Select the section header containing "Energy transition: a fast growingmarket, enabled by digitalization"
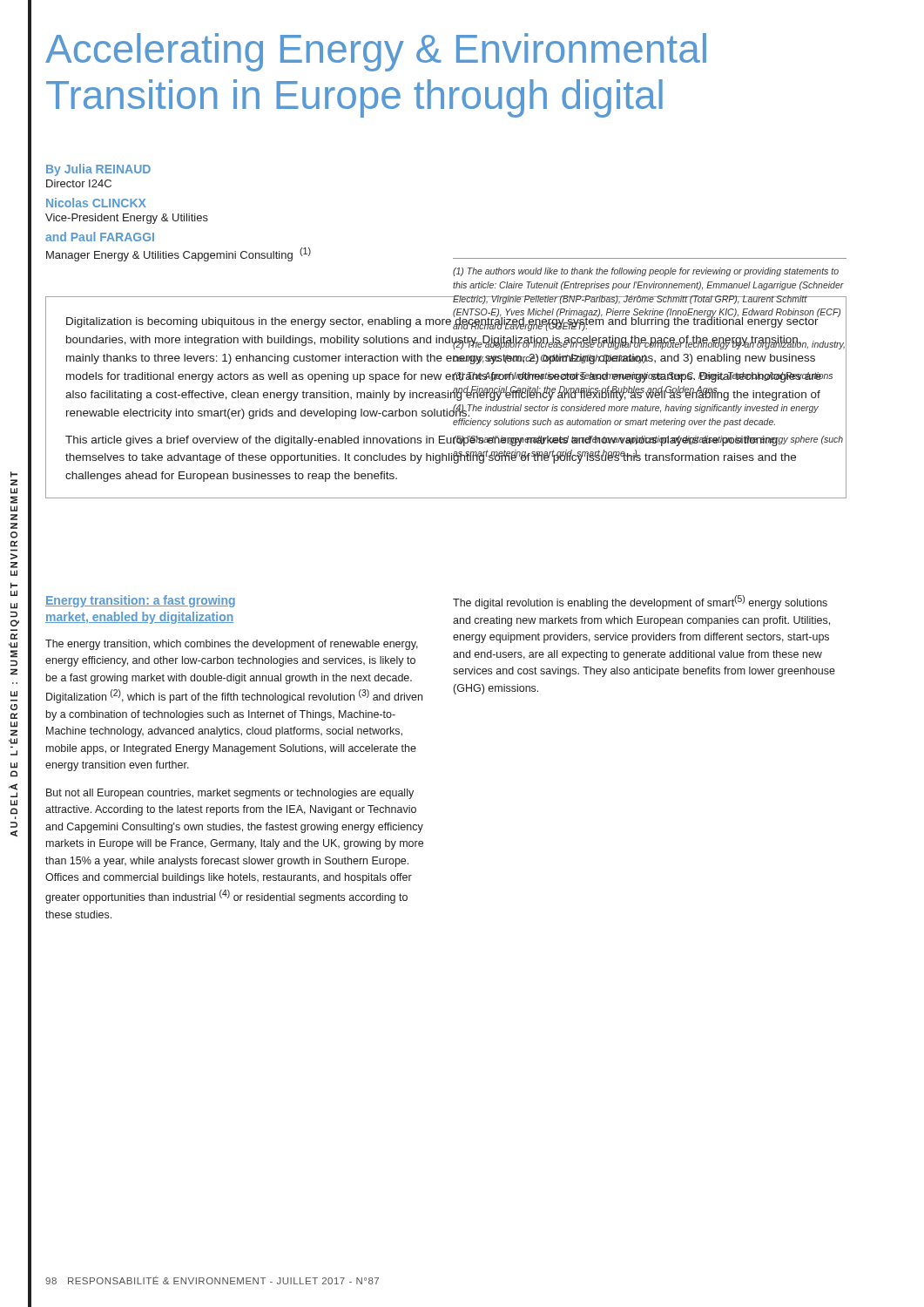The width and height of the screenshot is (924, 1307). pyautogui.click(x=237, y=609)
